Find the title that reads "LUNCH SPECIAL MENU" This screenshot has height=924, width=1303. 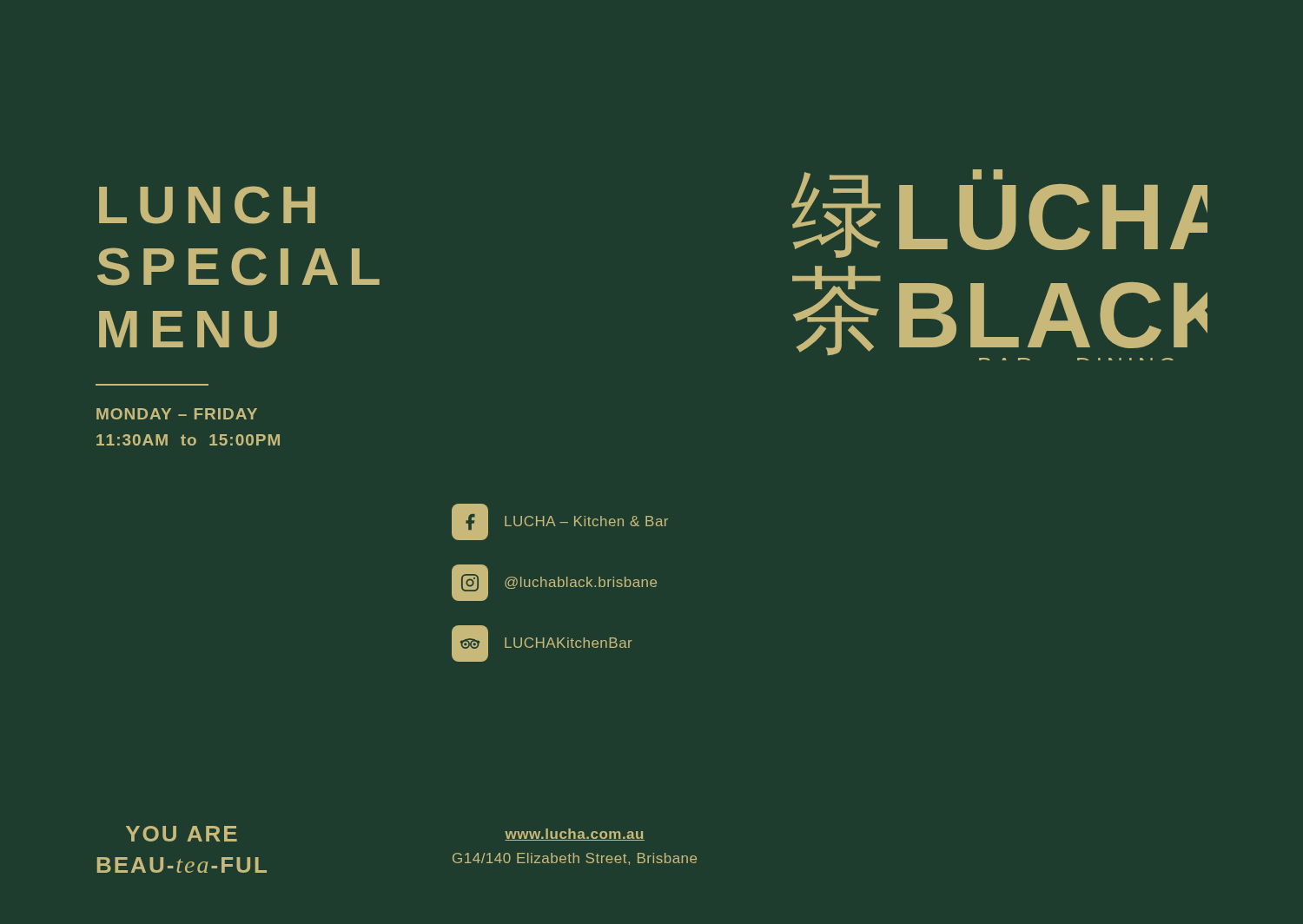click(x=243, y=267)
